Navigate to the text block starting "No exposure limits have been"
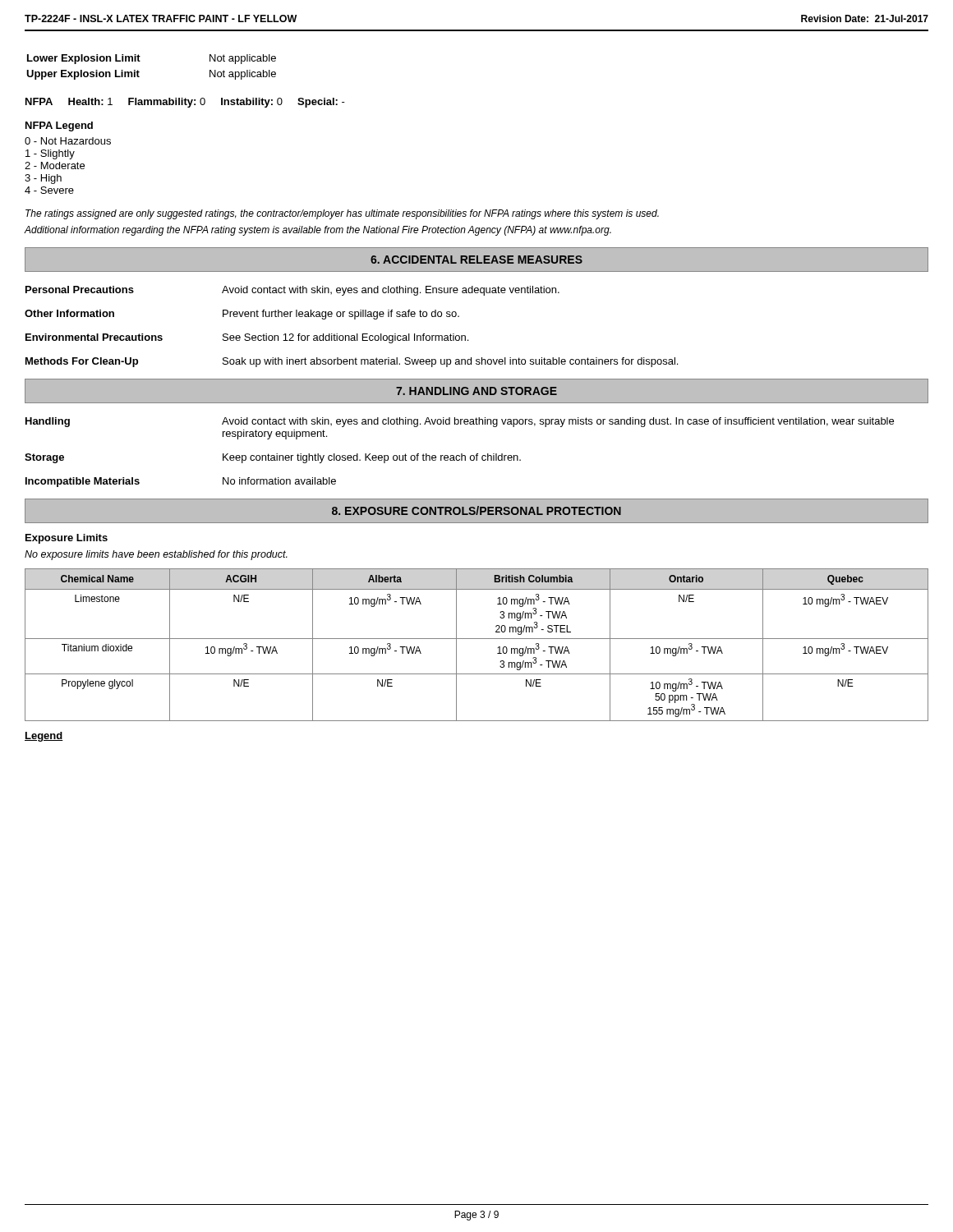 (157, 554)
